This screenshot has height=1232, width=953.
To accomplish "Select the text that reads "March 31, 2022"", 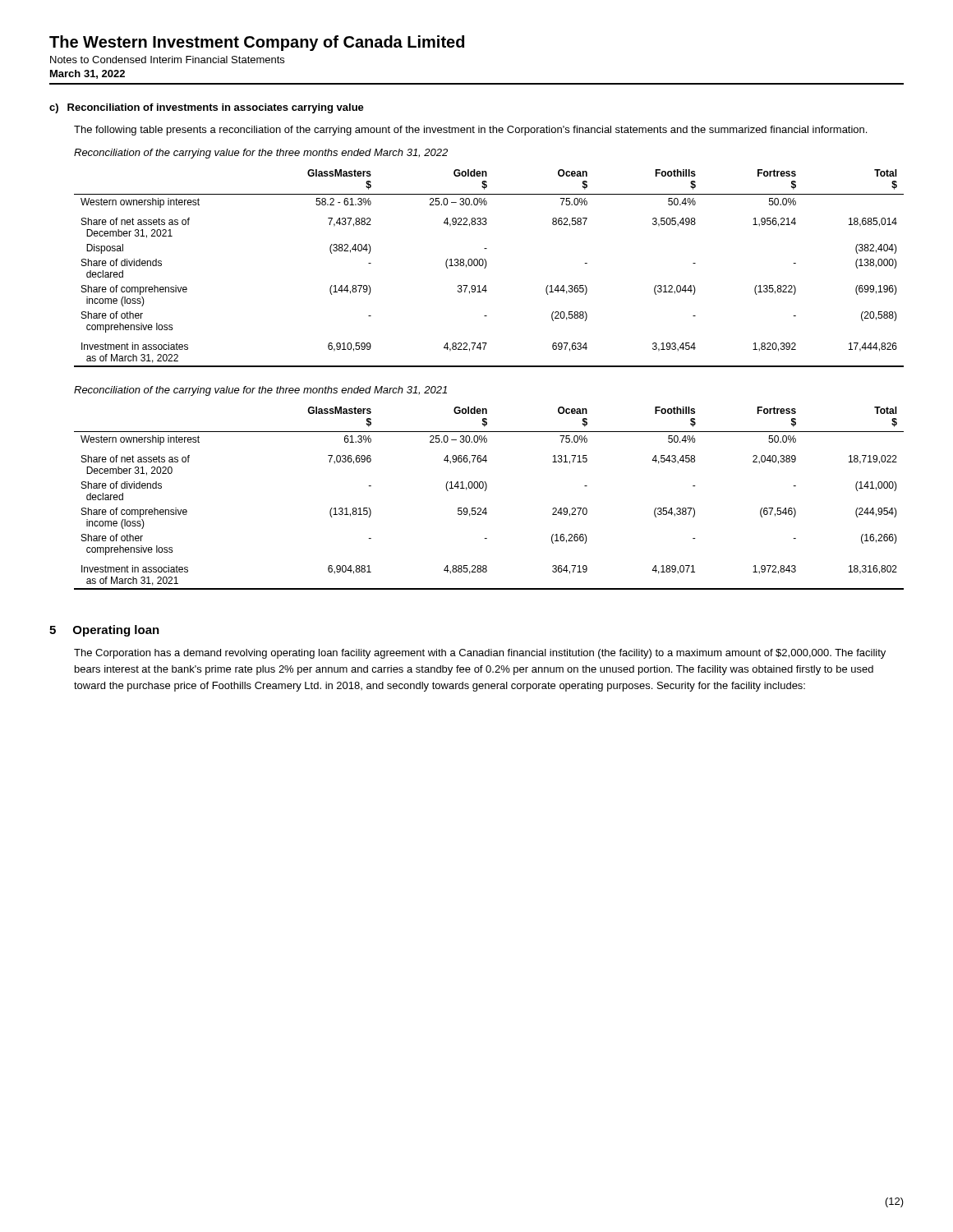I will [87, 74].
